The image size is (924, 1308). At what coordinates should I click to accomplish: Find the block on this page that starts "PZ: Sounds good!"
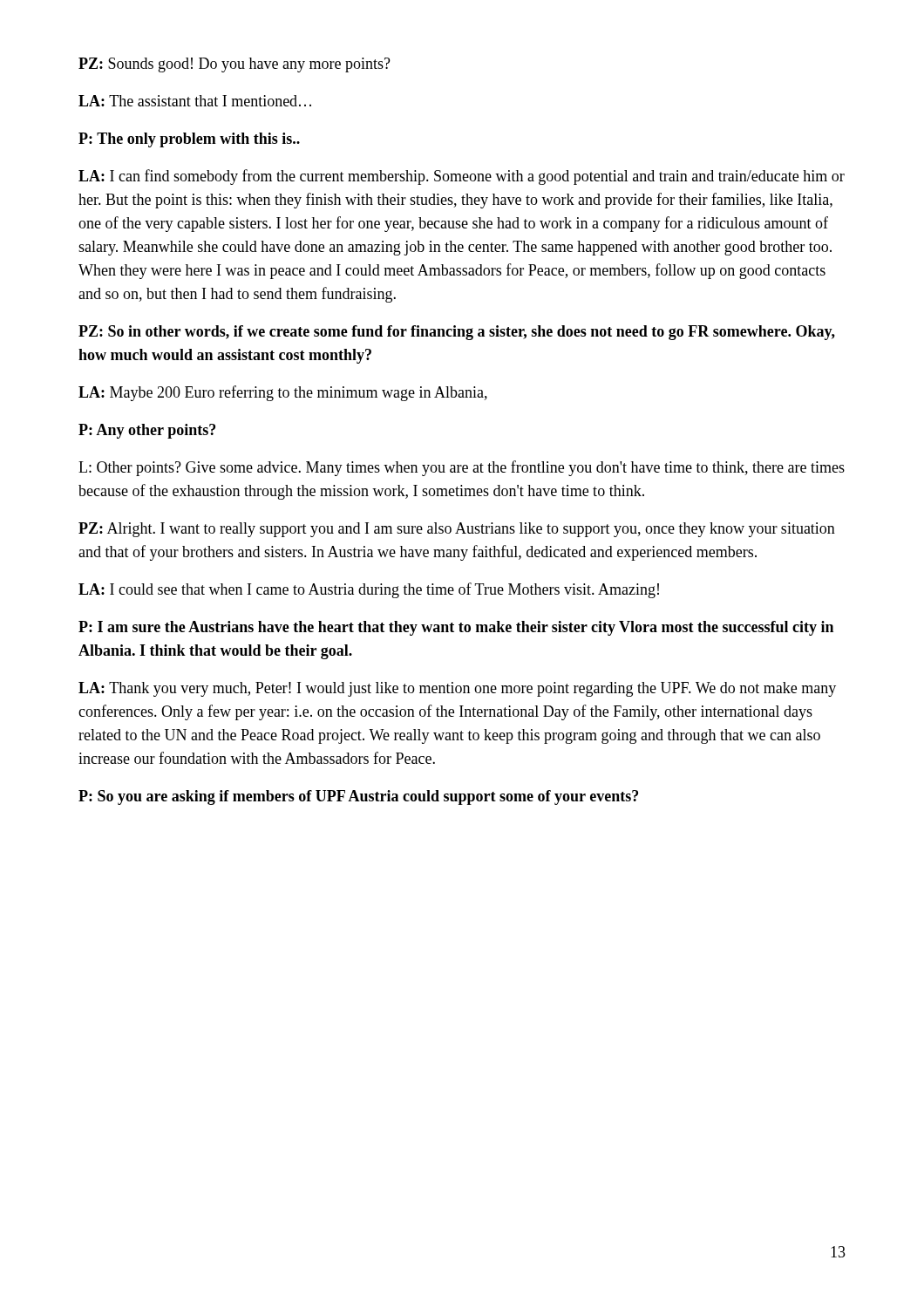click(x=234, y=64)
